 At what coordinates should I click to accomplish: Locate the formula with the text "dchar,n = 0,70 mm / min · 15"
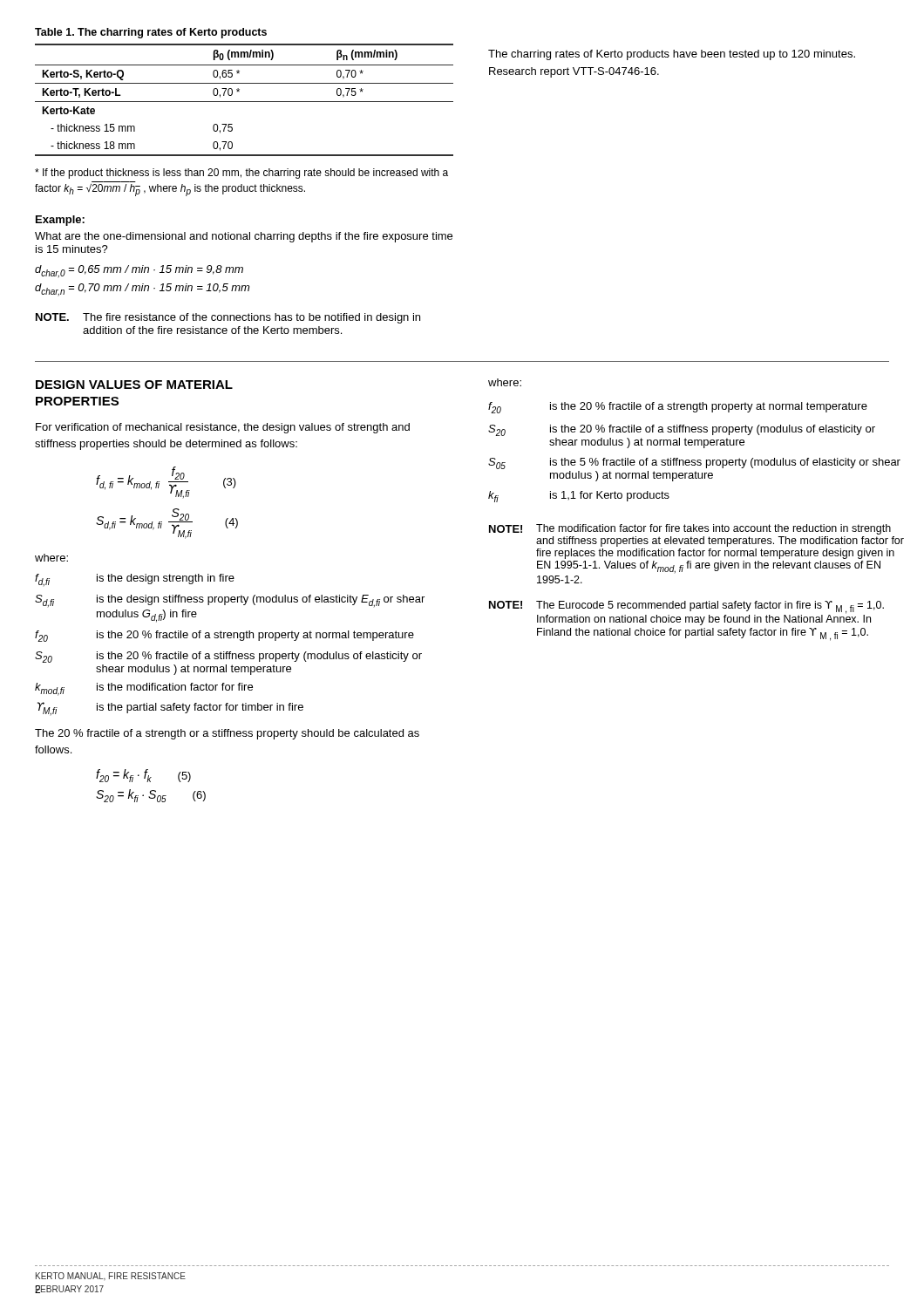[x=142, y=289]
